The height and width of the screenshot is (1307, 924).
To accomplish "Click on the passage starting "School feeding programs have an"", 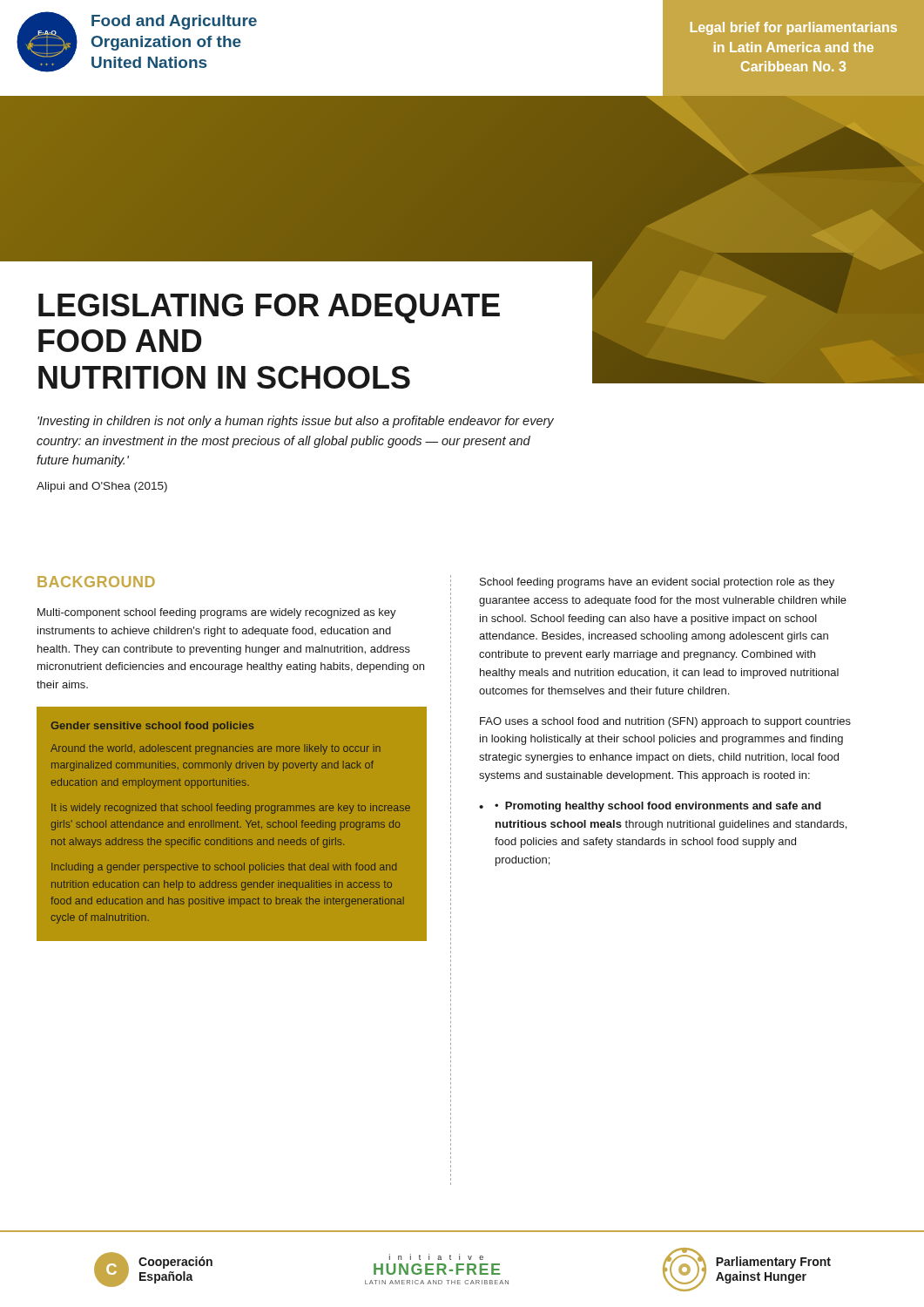I will 666,637.
